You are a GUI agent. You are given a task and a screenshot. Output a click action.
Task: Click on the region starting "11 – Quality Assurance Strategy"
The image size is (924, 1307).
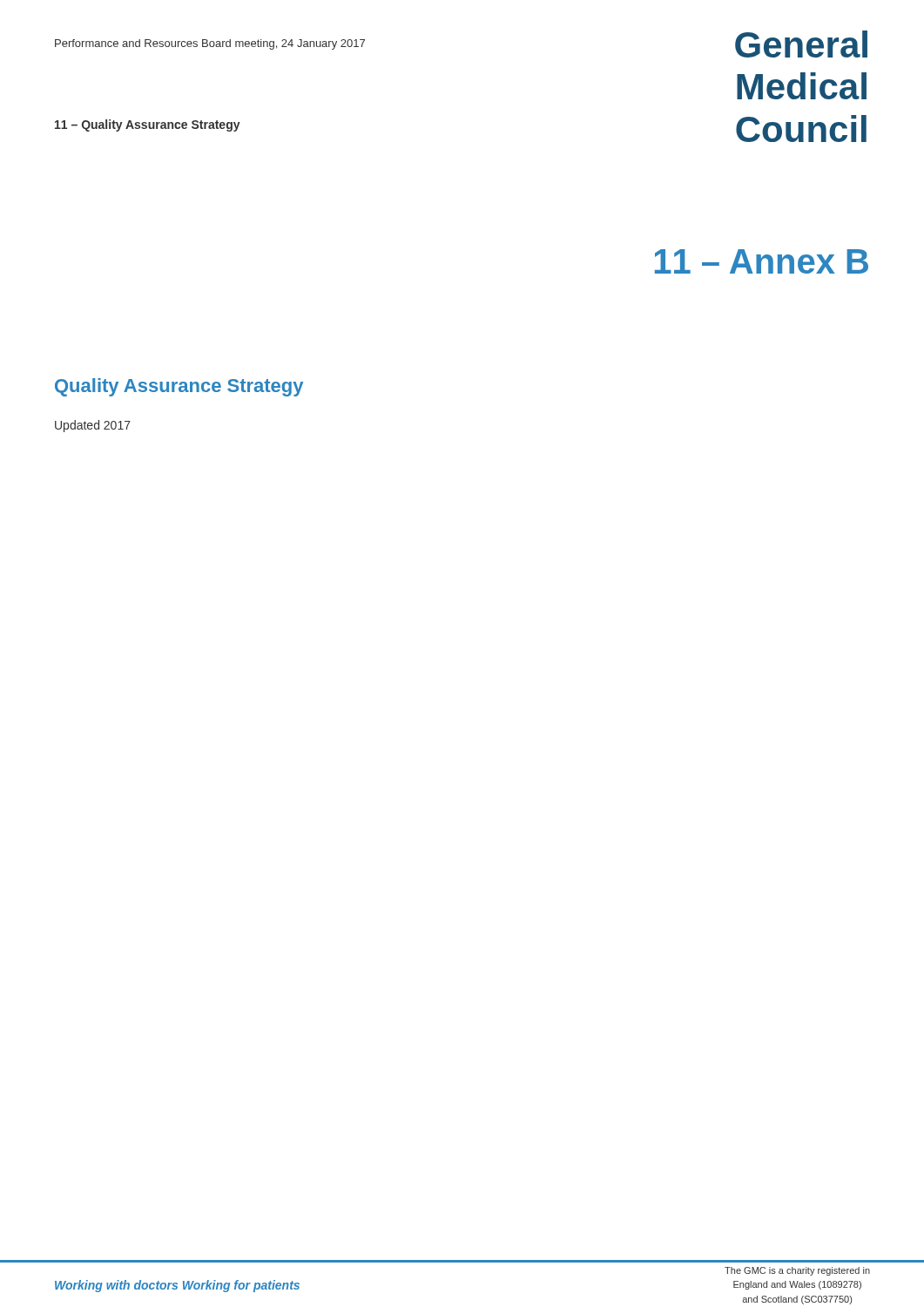[147, 125]
